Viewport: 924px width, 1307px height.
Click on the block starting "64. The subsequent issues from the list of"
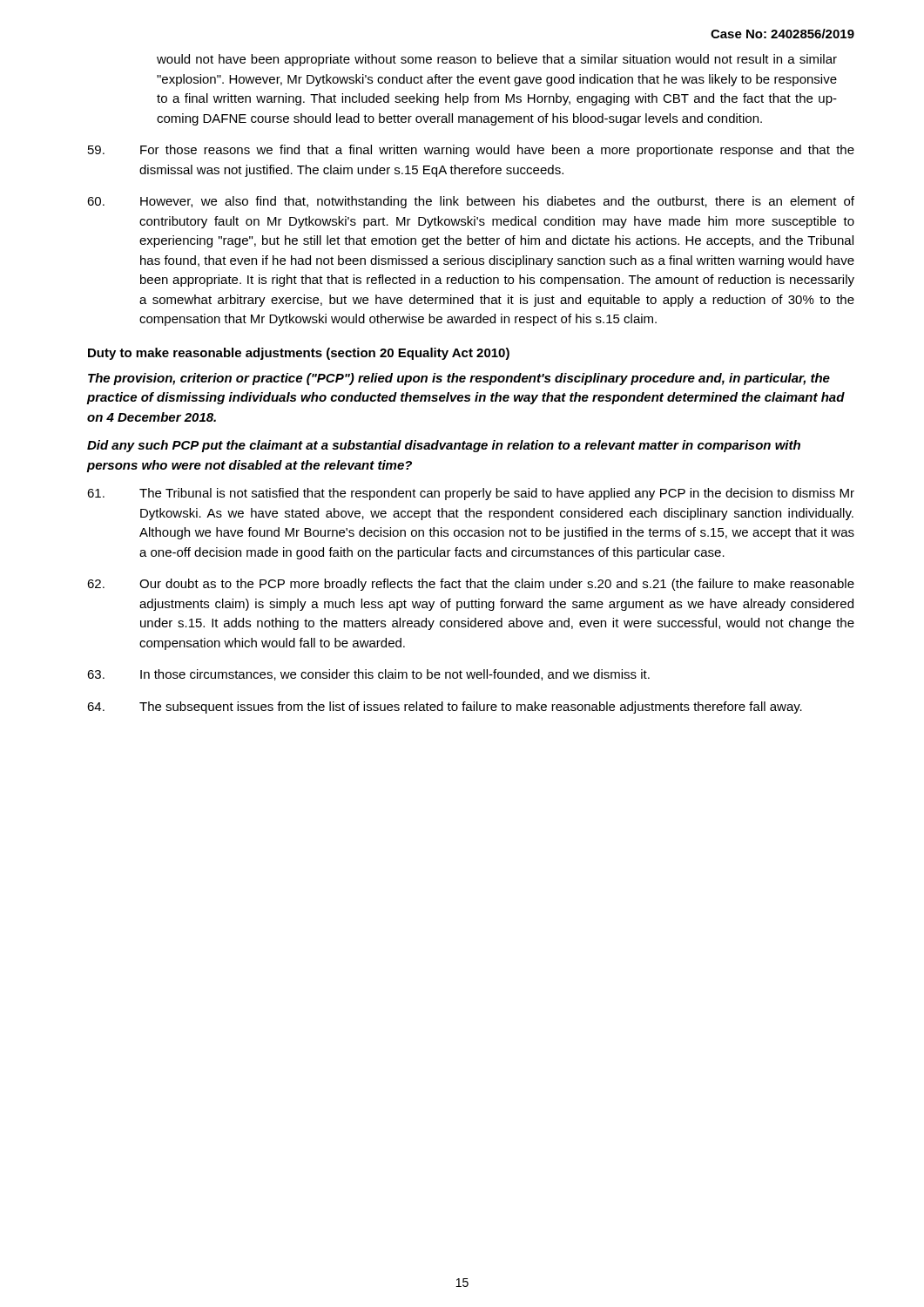point(471,706)
